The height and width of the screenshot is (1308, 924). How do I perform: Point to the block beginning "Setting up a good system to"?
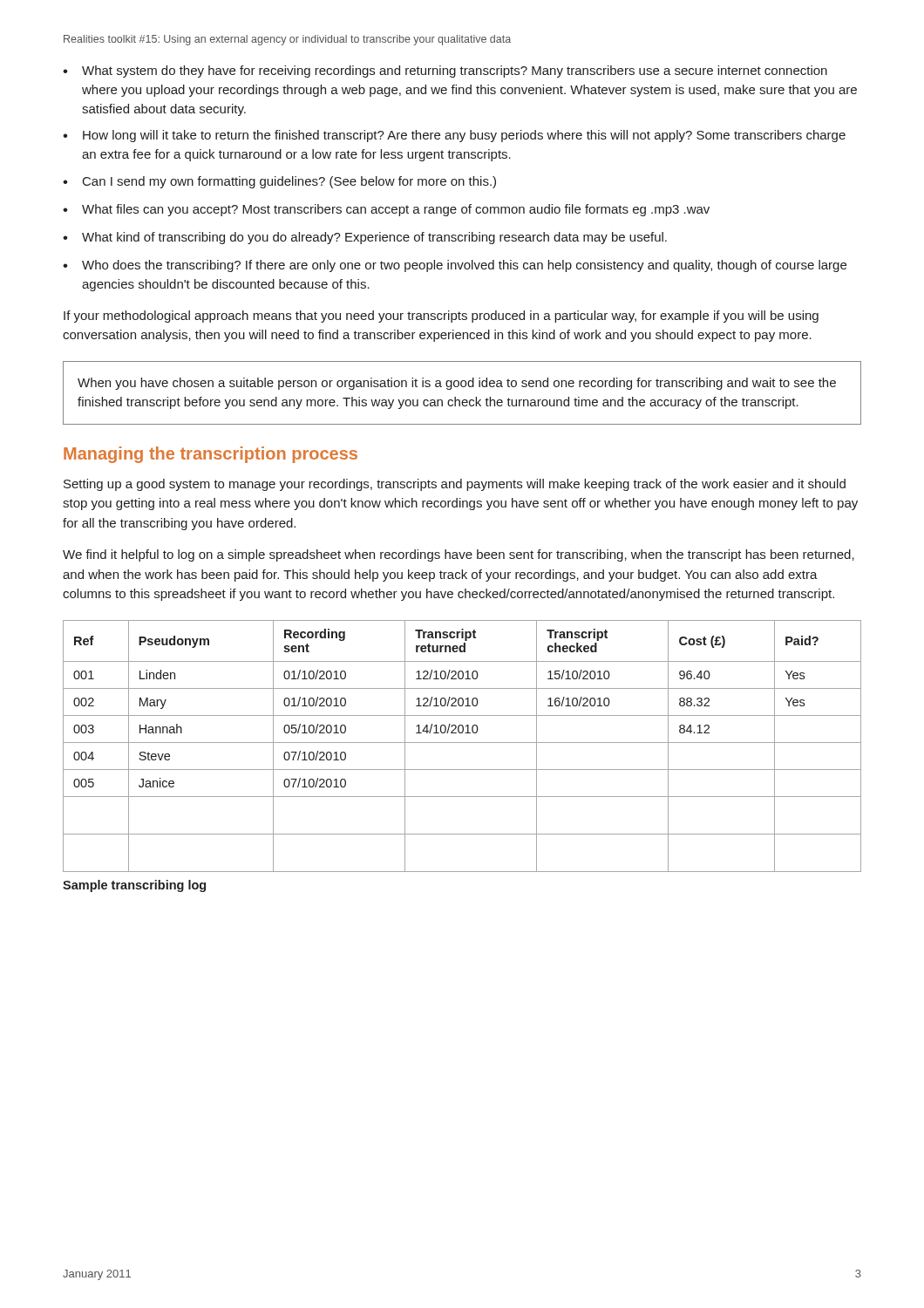tap(460, 503)
